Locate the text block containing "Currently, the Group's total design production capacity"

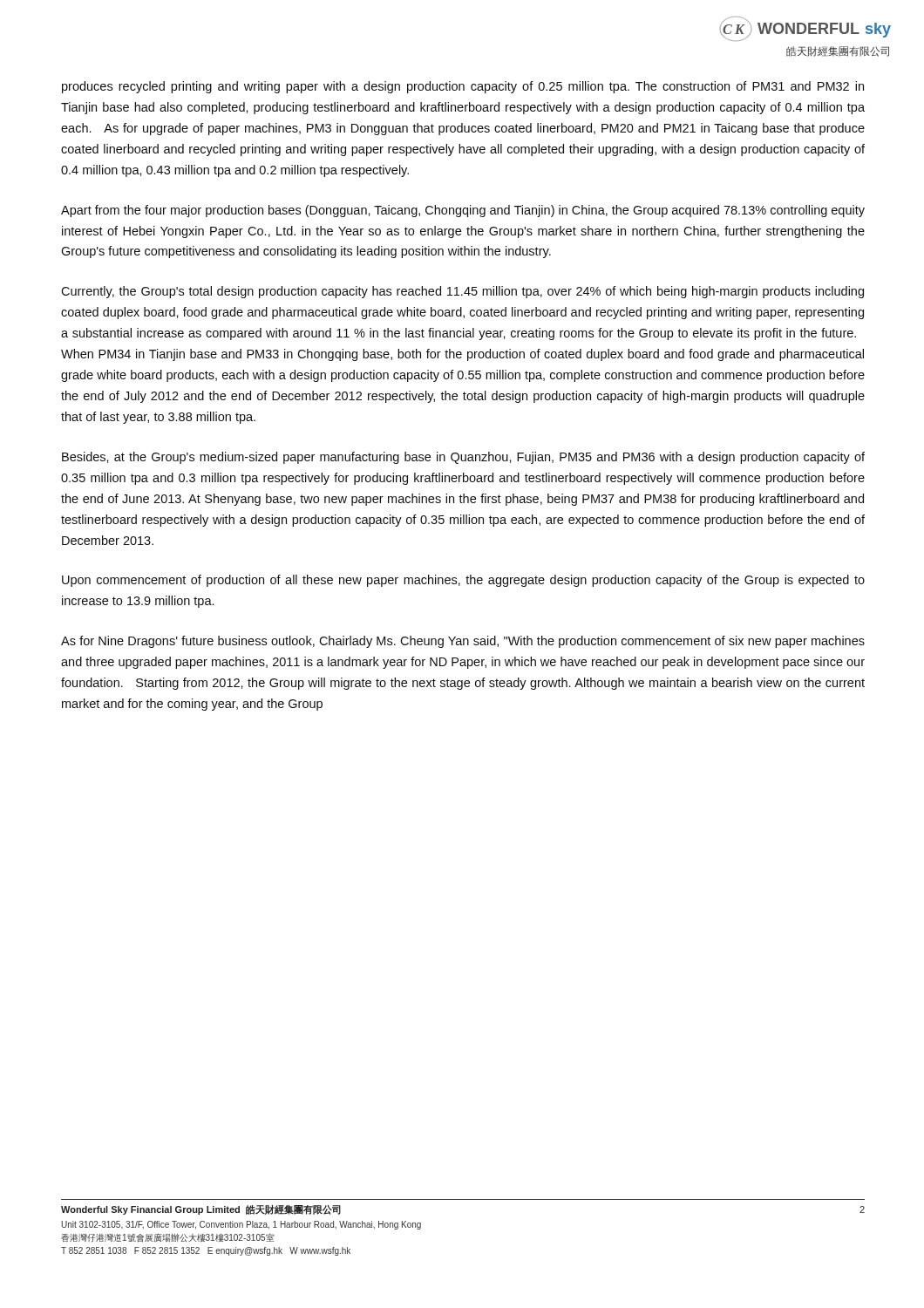coord(463,354)
